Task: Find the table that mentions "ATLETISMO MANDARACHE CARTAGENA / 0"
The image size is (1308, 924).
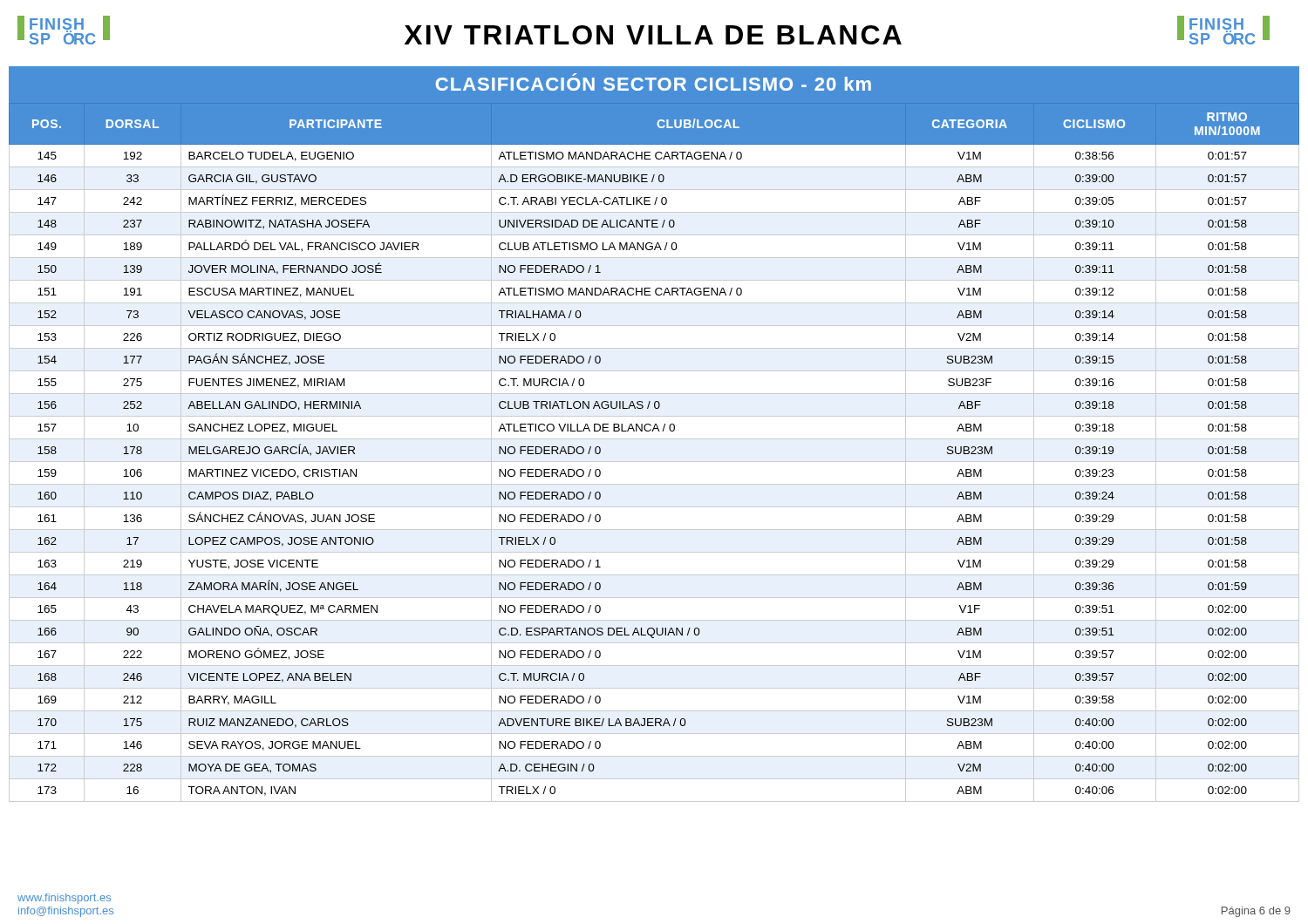Action: (x=654, y=452)
